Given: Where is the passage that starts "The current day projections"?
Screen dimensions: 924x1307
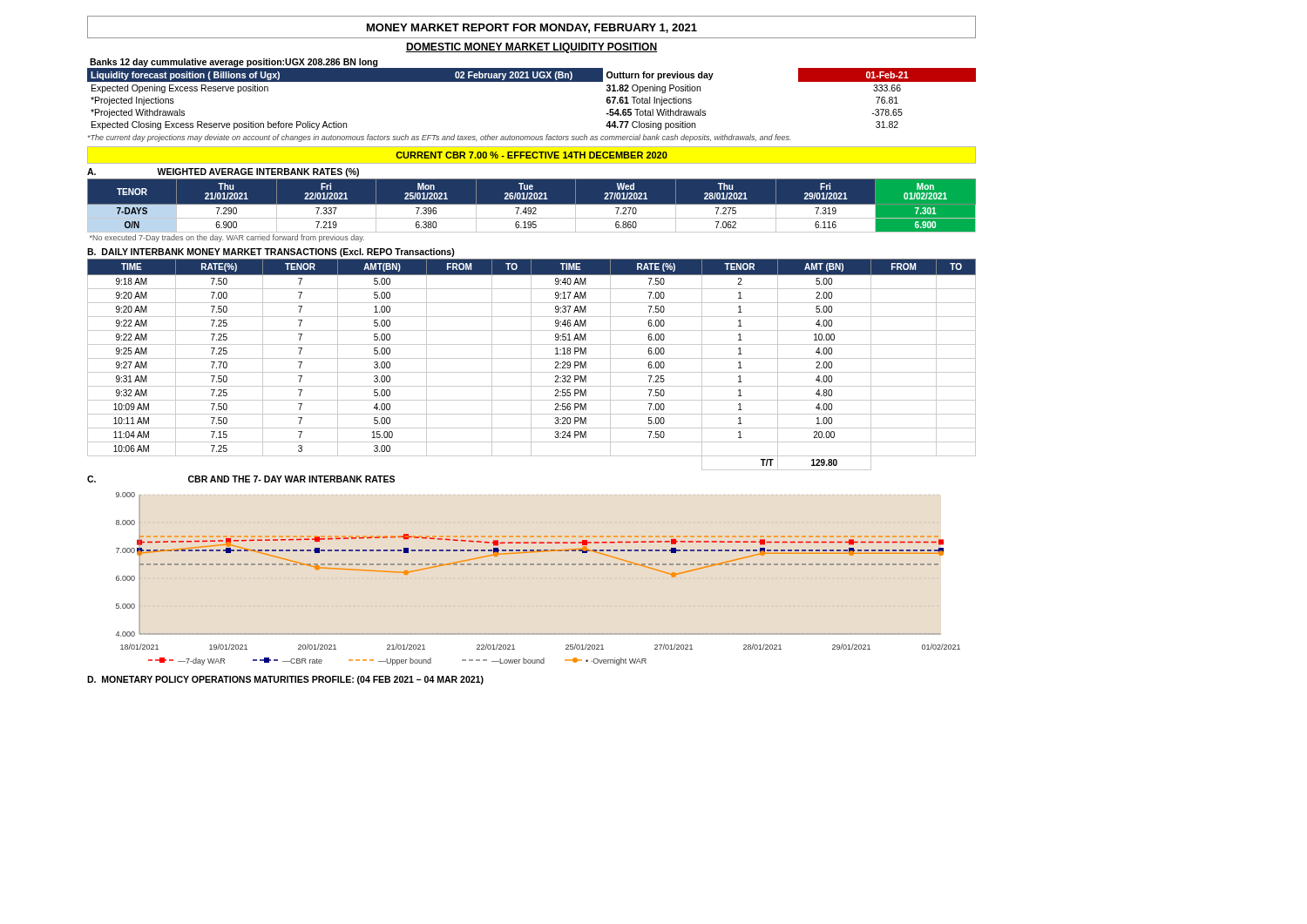Looking at the screenshot, I should click(439, 138).
